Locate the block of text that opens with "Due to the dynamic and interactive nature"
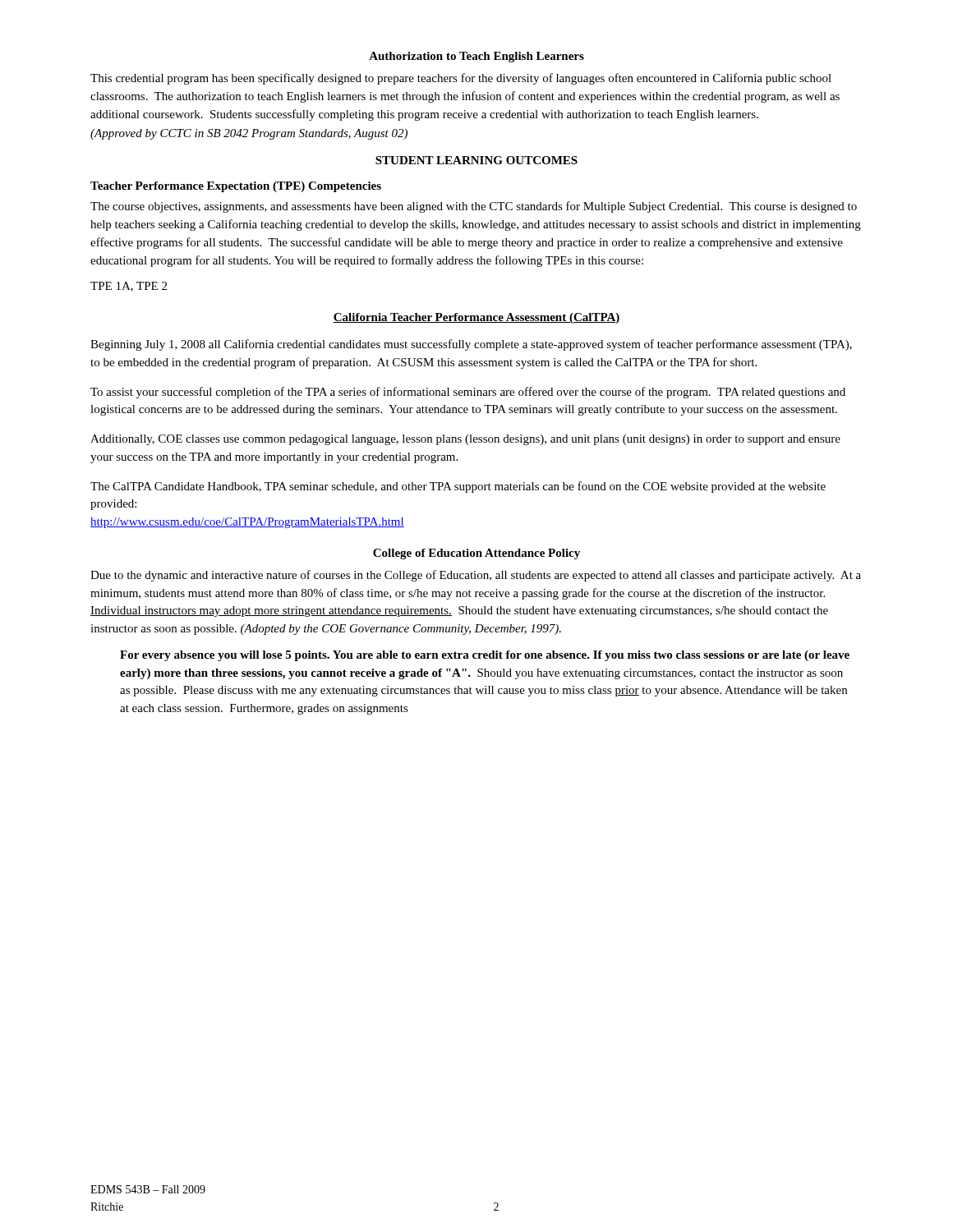953x1232 pixels. click(x=476, y=602)
